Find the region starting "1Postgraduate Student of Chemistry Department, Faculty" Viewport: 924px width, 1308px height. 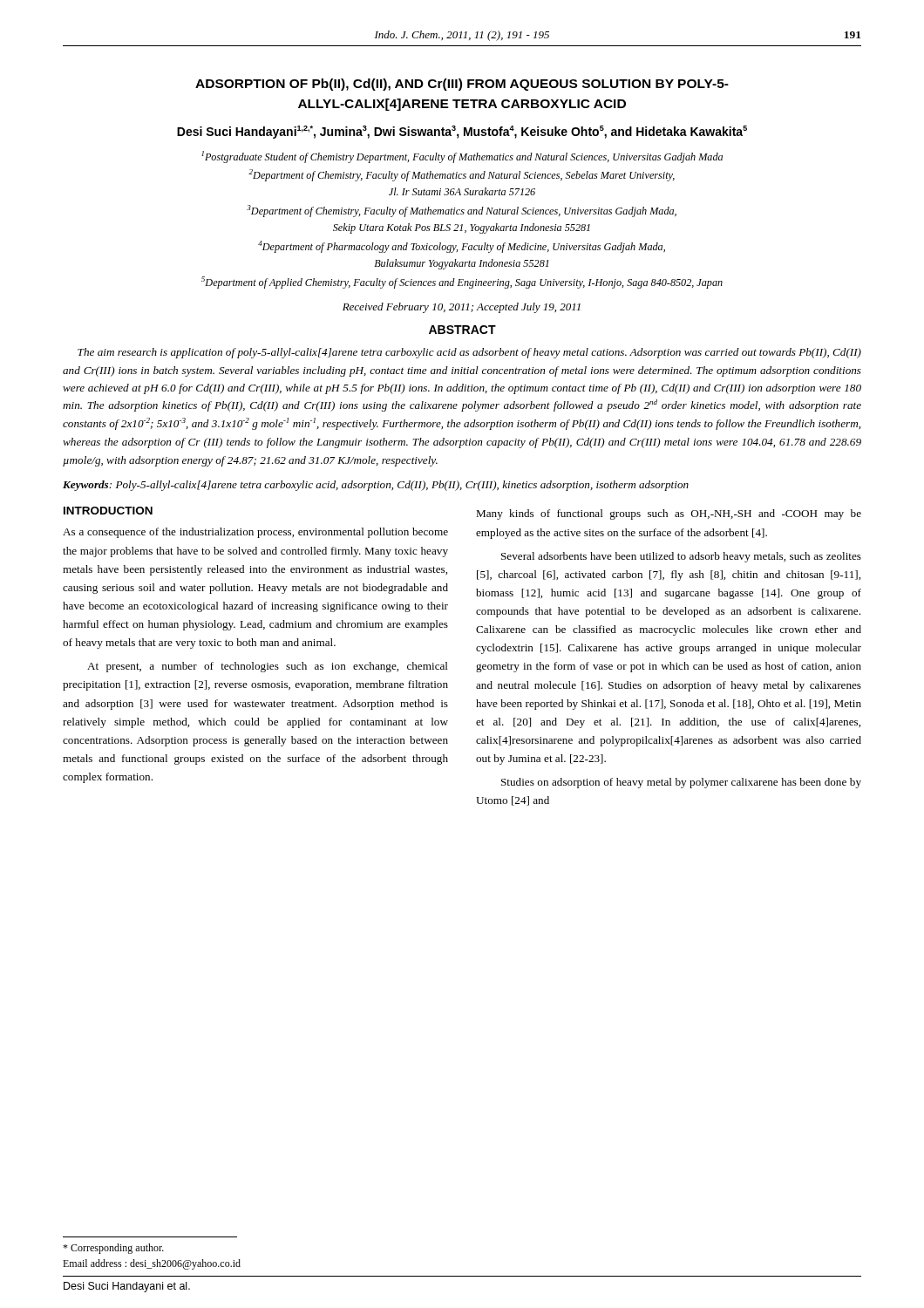pos(462,156)
